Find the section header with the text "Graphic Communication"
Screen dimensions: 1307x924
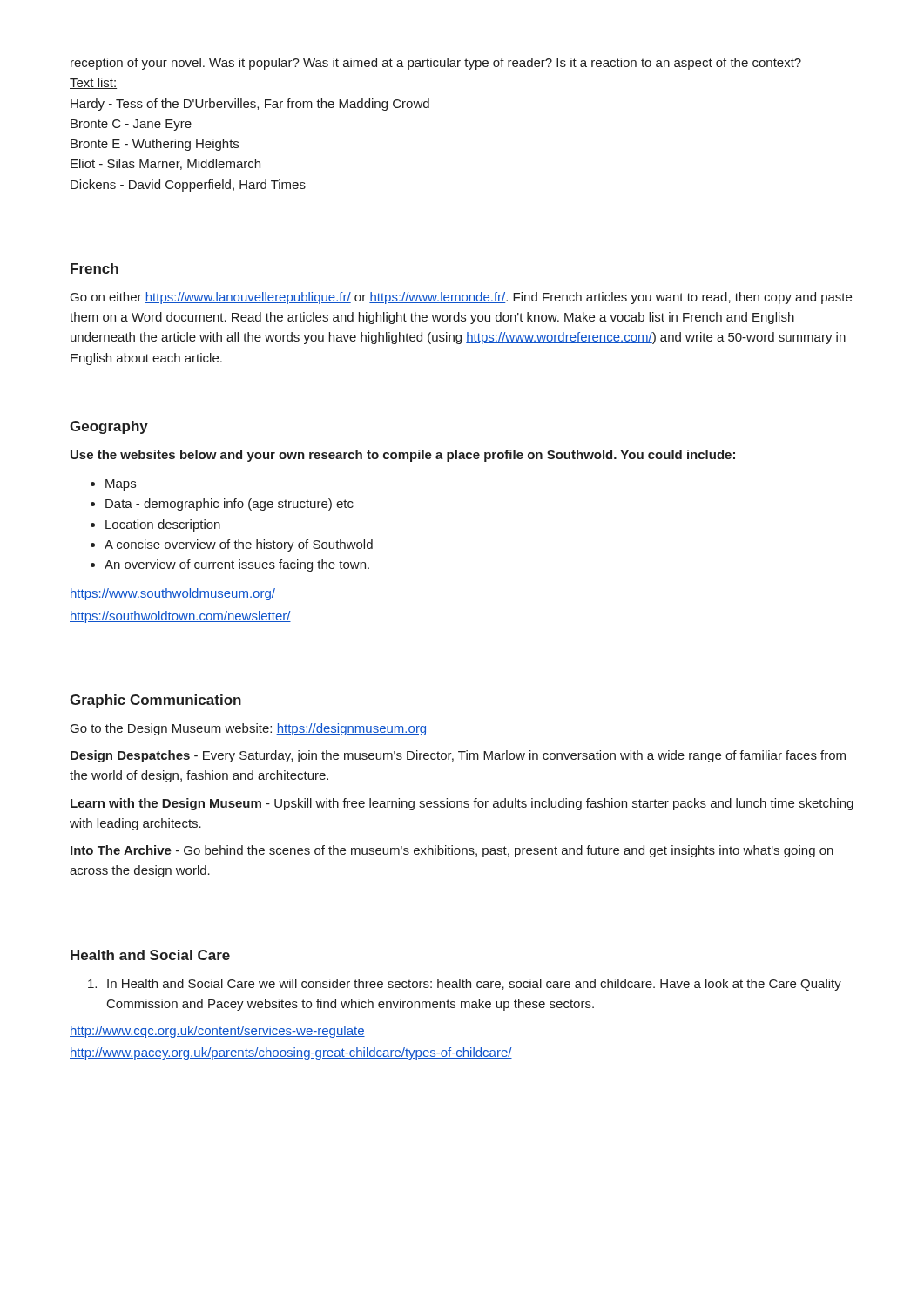(156, 700)
